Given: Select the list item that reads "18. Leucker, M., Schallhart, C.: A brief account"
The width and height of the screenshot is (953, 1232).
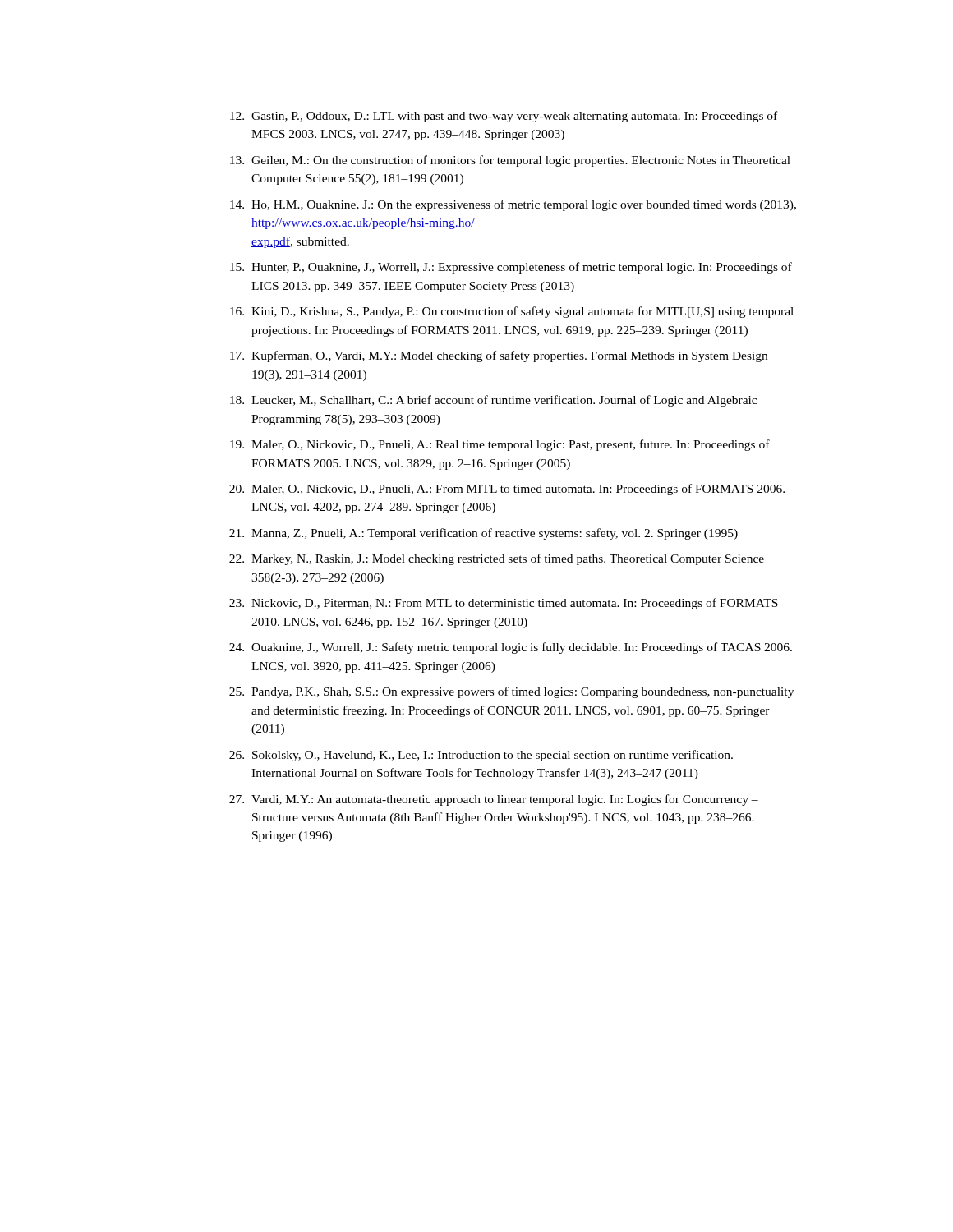Looking at the screenshot, I should click(505, 410).
